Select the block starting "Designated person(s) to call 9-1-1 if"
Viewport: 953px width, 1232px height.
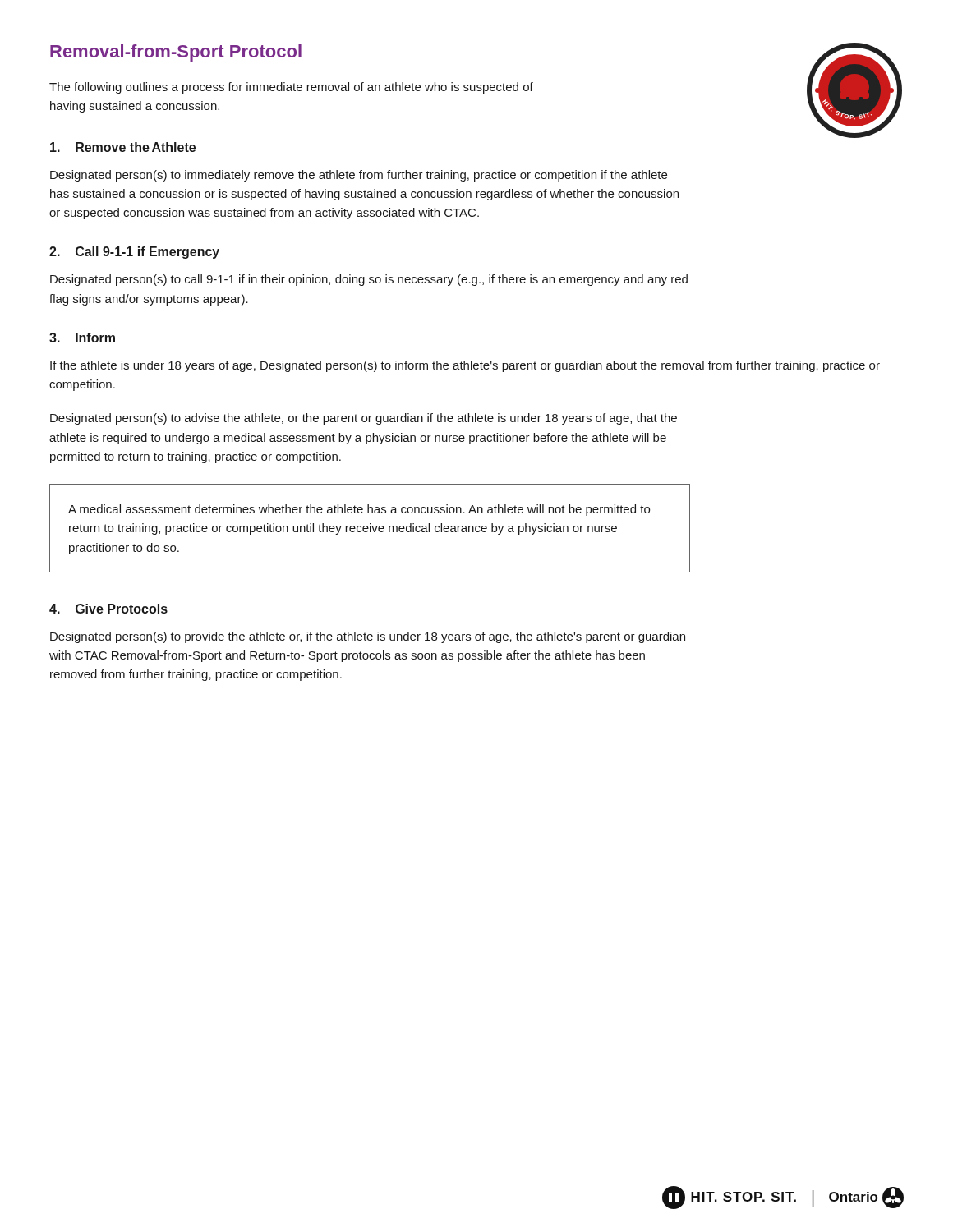(x=369, y=289)
